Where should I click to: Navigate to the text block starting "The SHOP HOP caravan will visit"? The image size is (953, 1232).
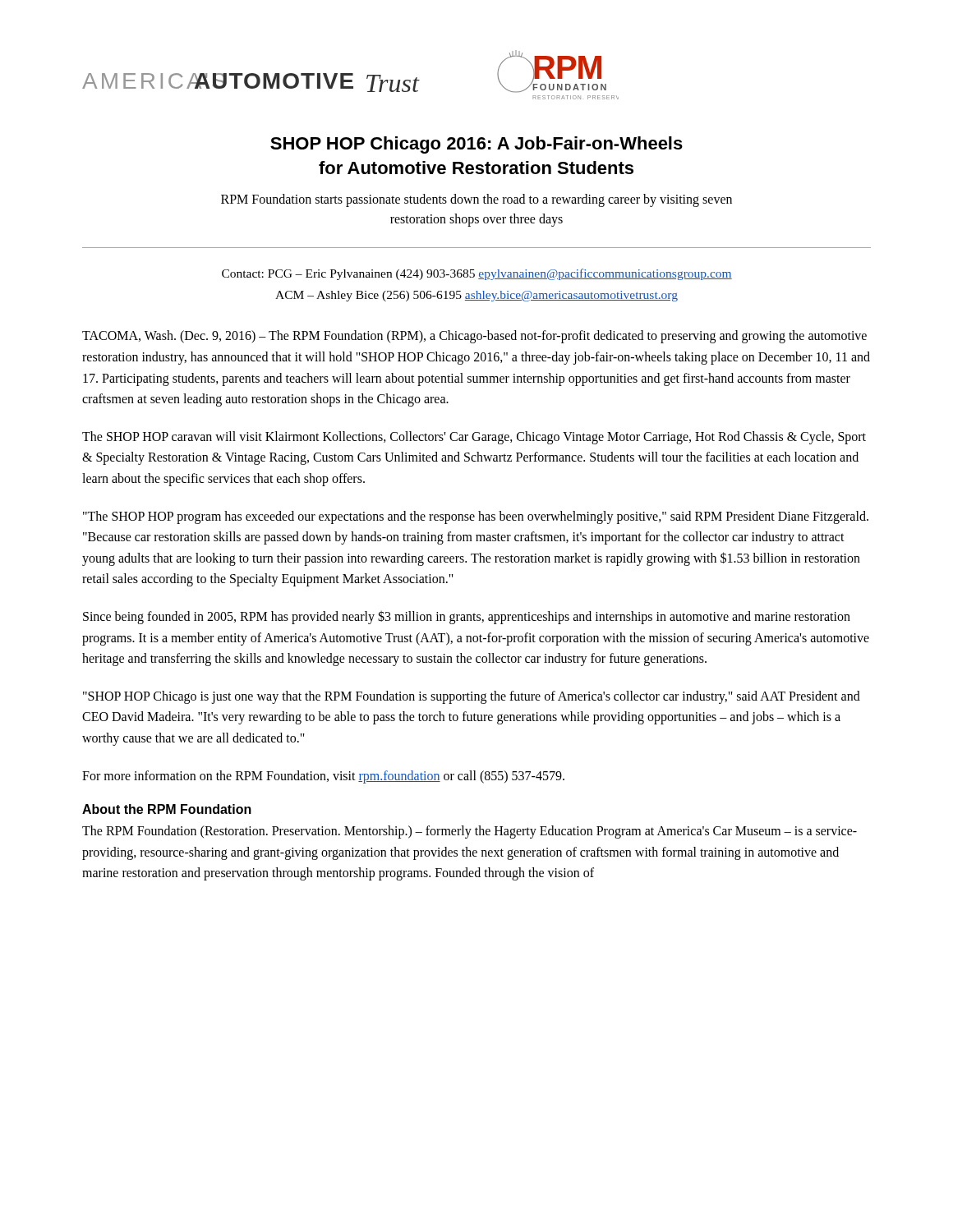coord(474,457)
